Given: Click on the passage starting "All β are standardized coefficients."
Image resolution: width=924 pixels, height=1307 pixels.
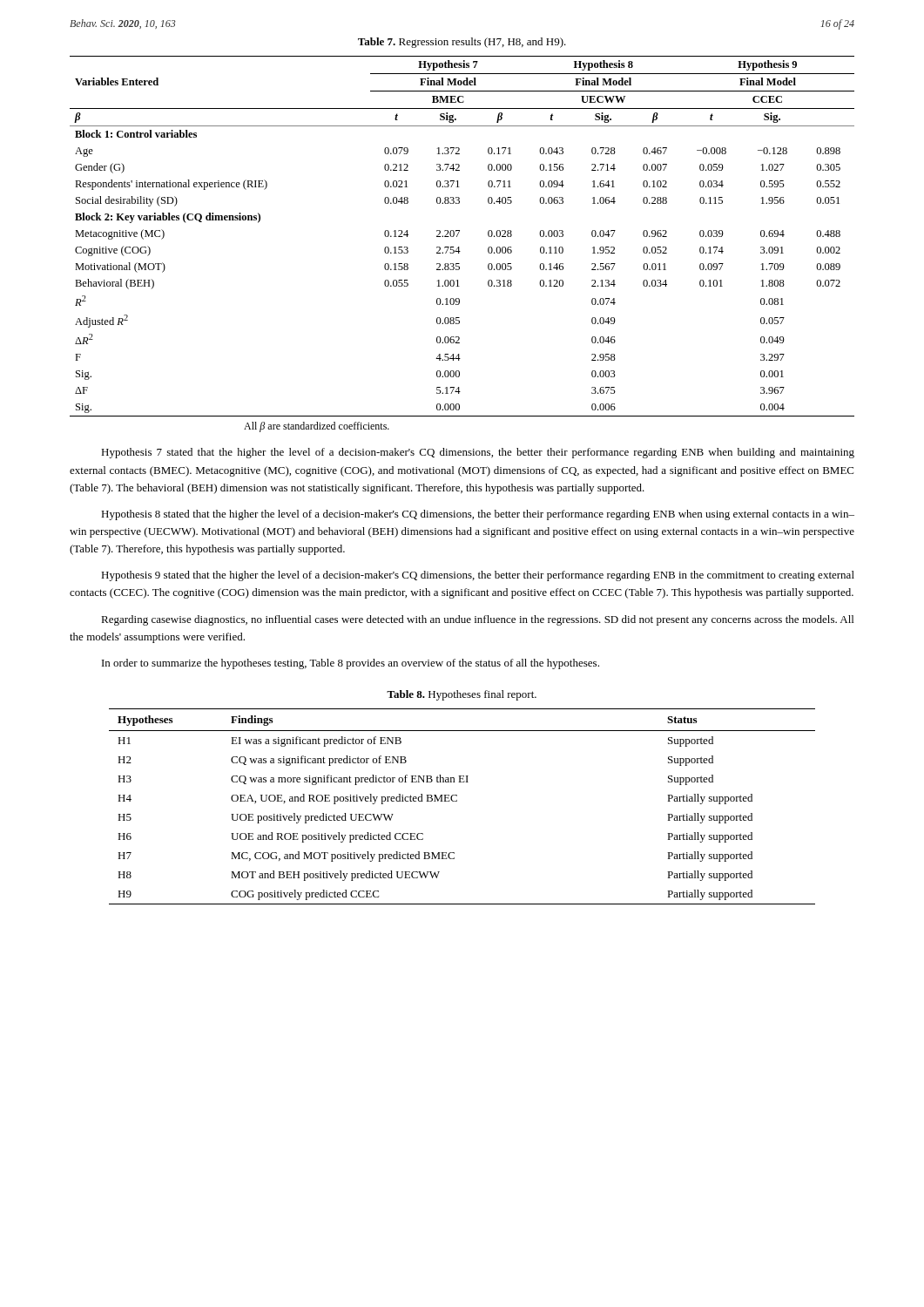Looking at the screenshot, I should tap(317, 426).
